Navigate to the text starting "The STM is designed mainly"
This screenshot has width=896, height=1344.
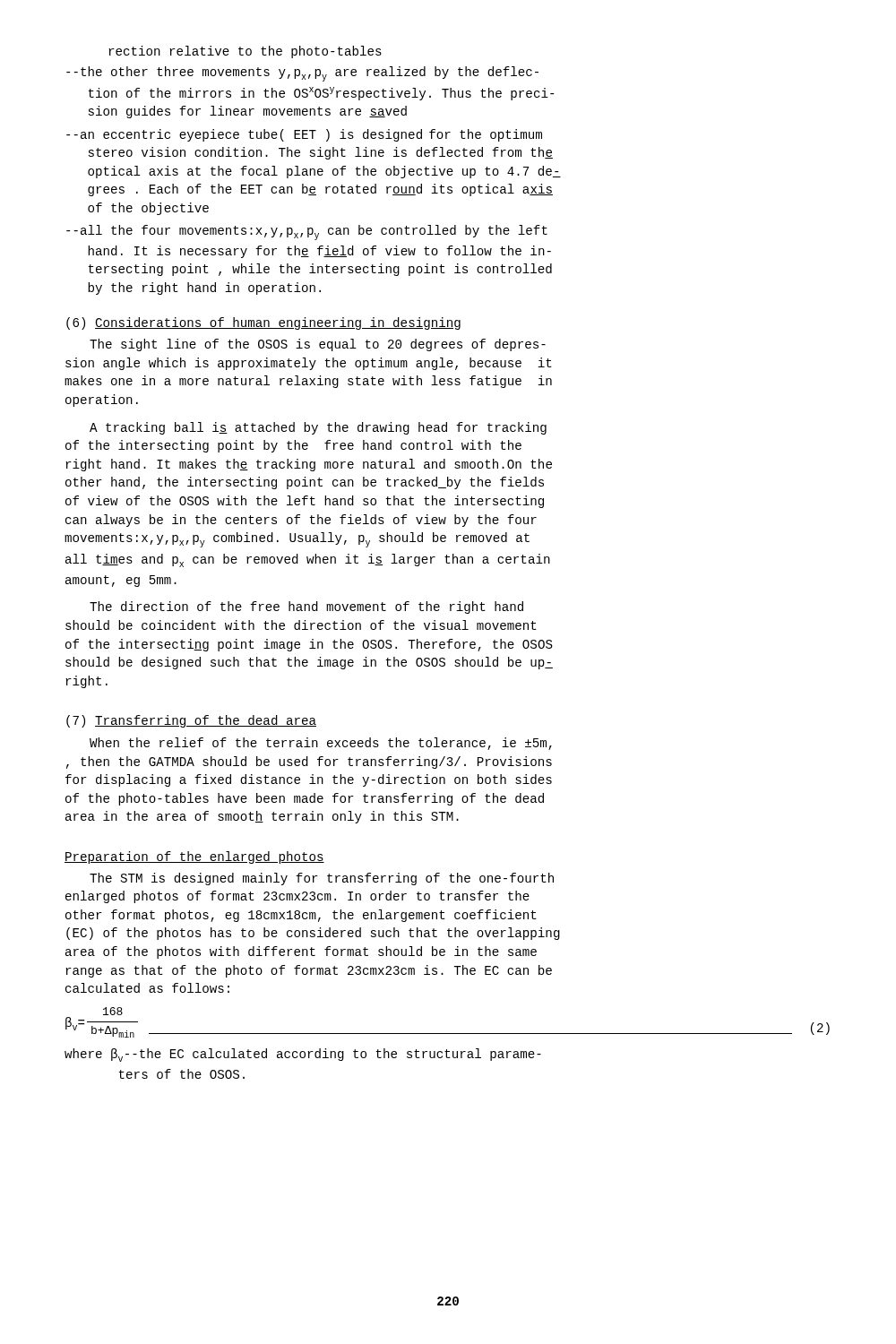click(x=448, y=934)
